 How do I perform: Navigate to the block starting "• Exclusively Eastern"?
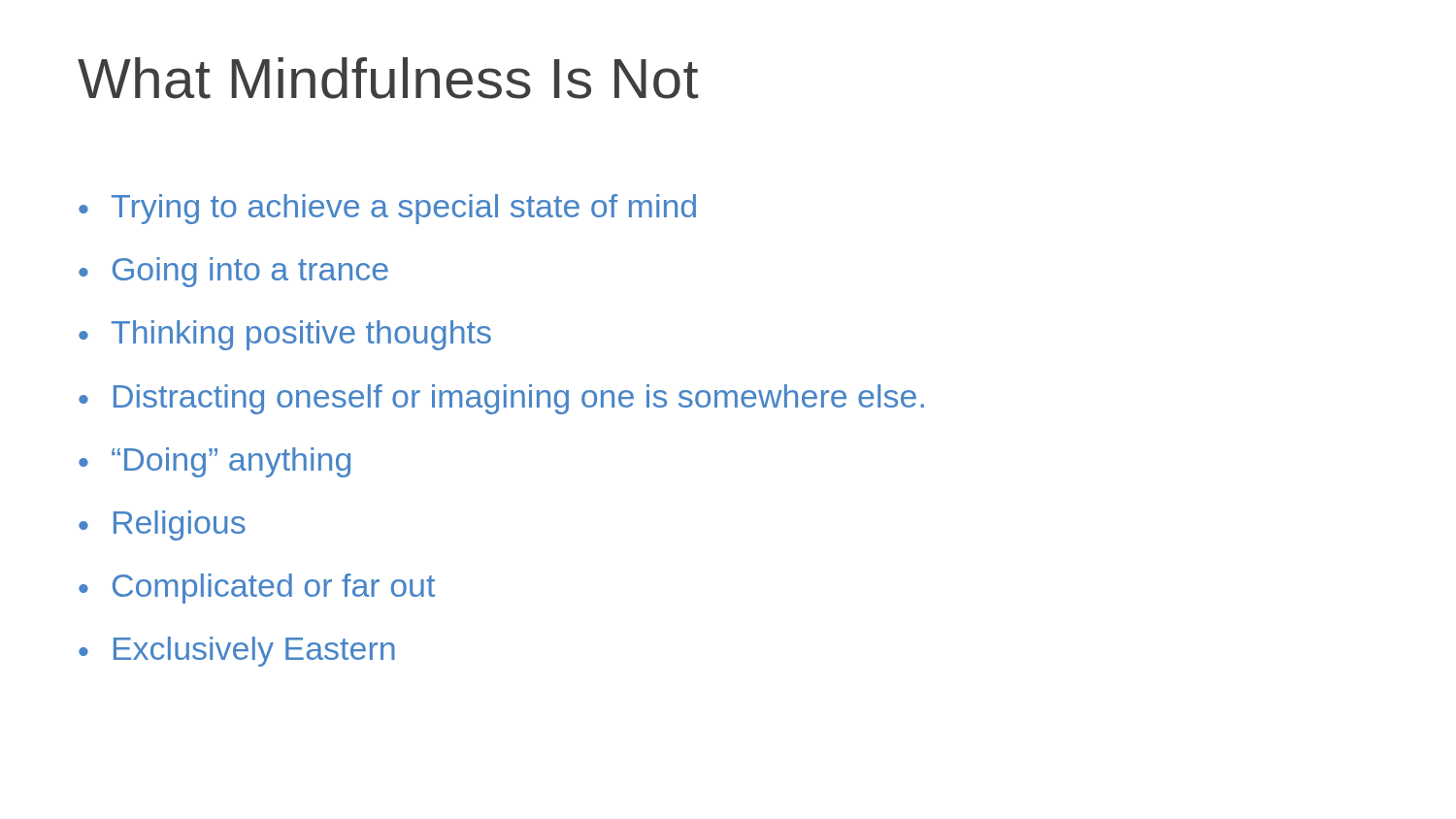[237, 650]
